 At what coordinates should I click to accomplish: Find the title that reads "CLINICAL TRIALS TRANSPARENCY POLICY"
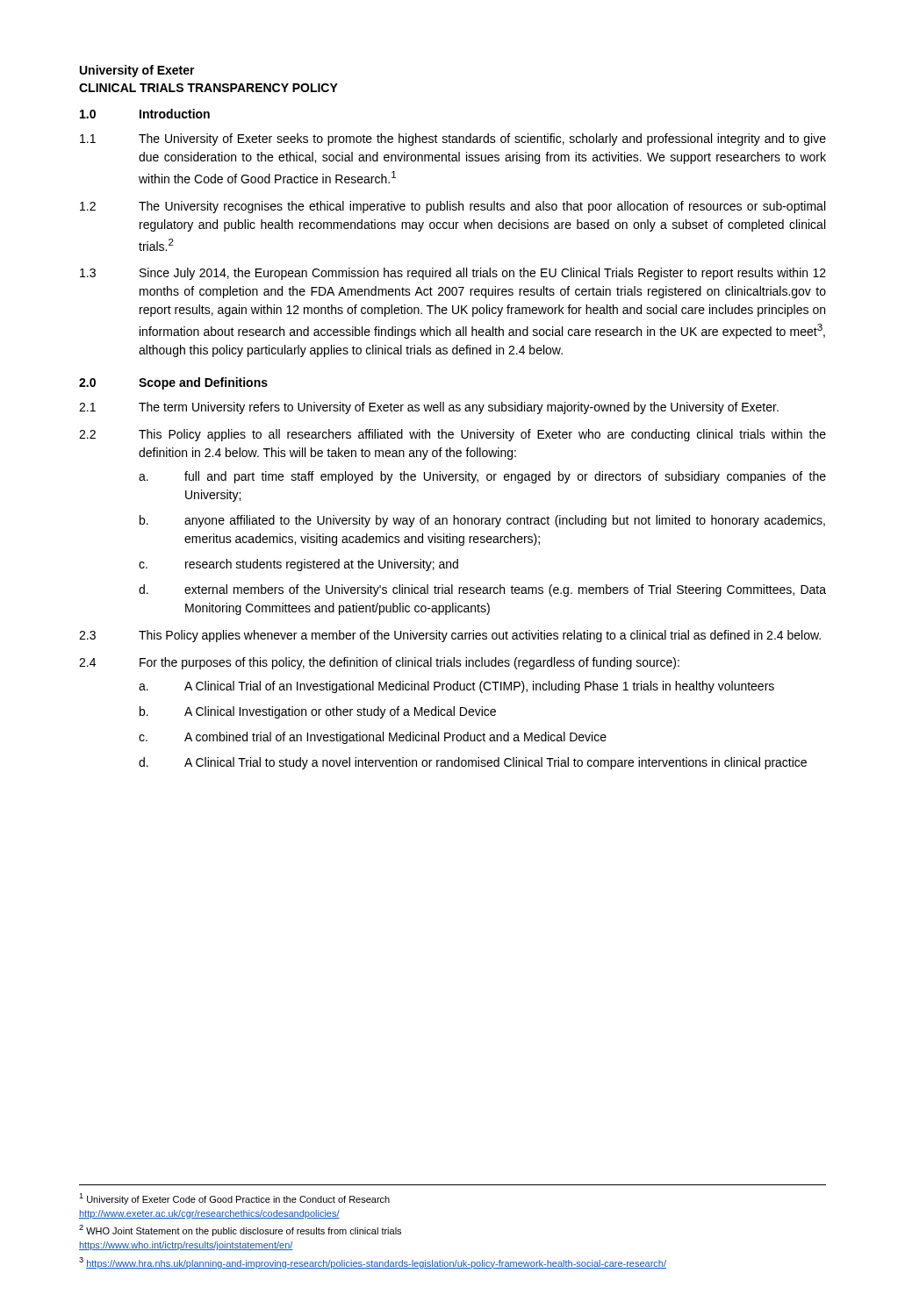[208, 88]
